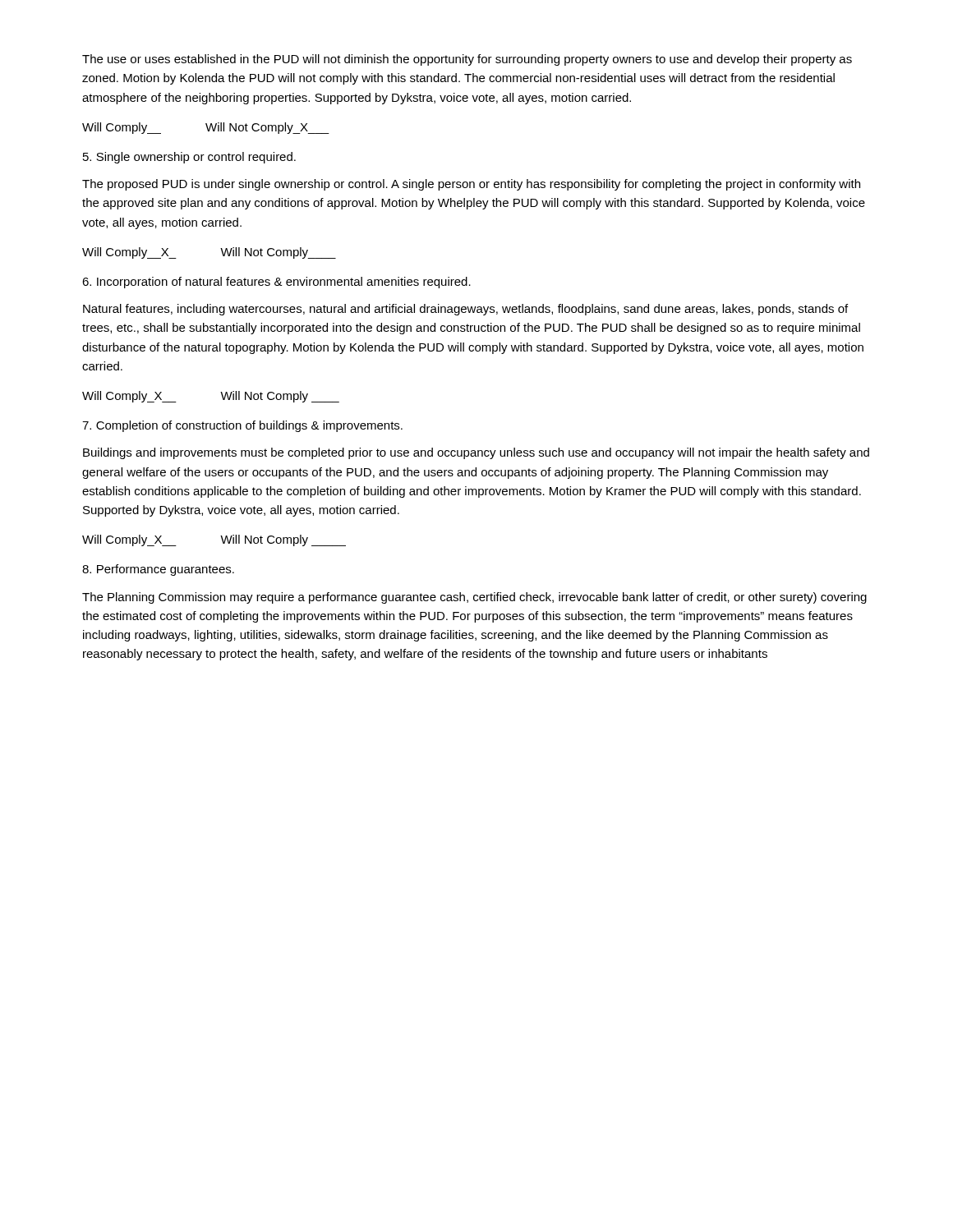Locate the text block that says "The Planning Commission"
Viewport: 953px width, 1232px height.
coord(475,625)
